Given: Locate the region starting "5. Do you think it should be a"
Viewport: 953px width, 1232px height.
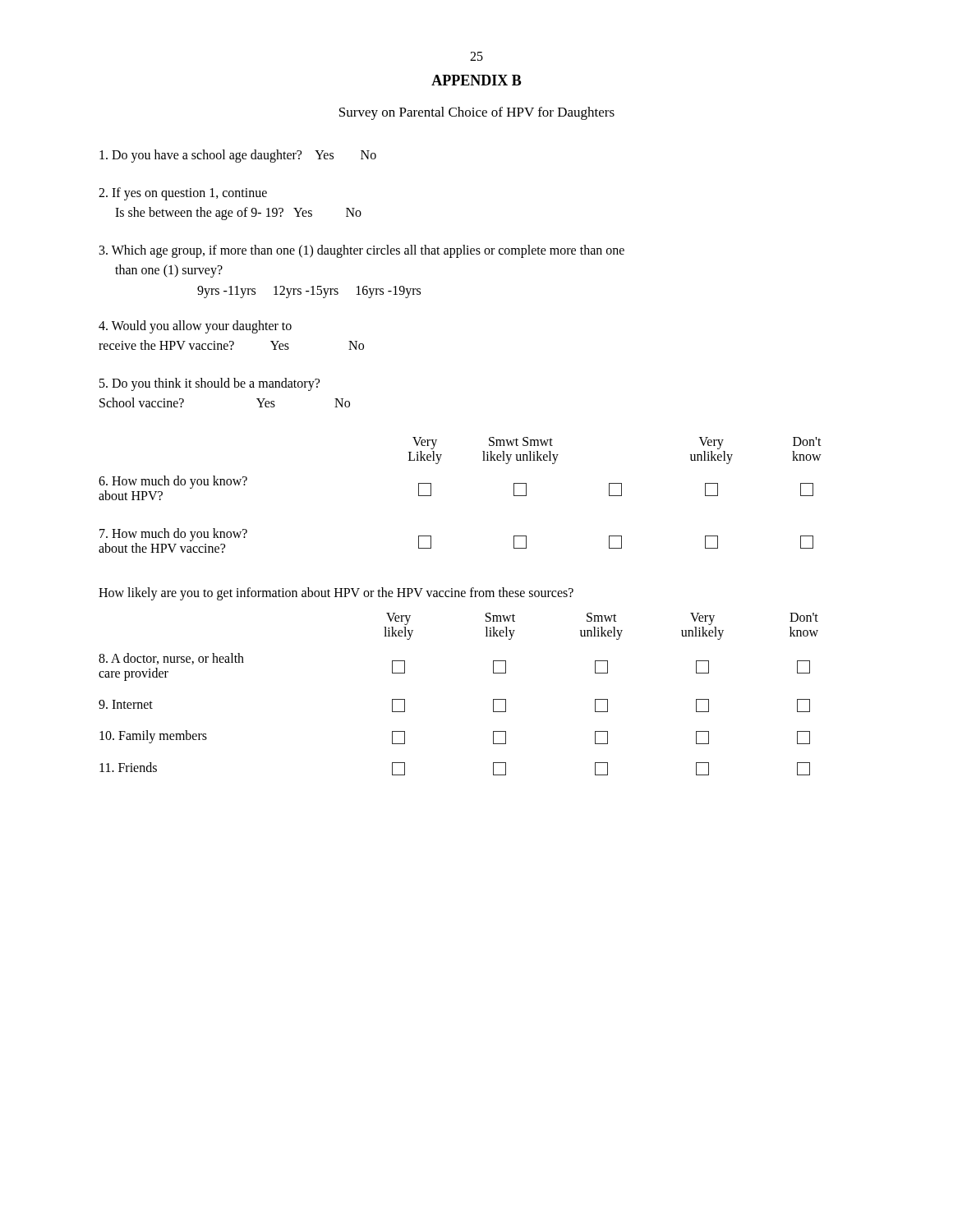Looking at the screenshot, I should (209, 384).
